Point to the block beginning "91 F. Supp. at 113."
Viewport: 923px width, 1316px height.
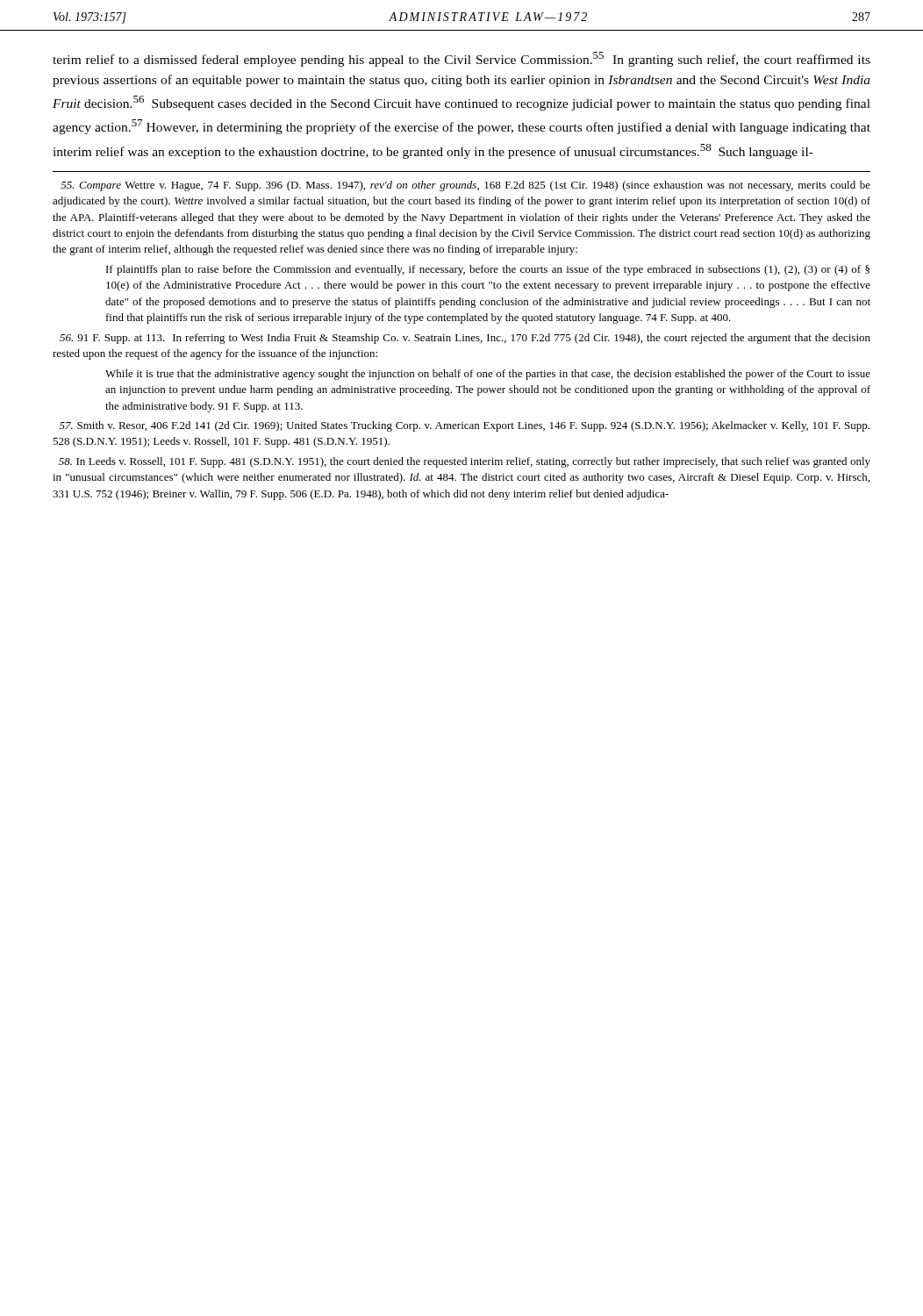(462, 345)
